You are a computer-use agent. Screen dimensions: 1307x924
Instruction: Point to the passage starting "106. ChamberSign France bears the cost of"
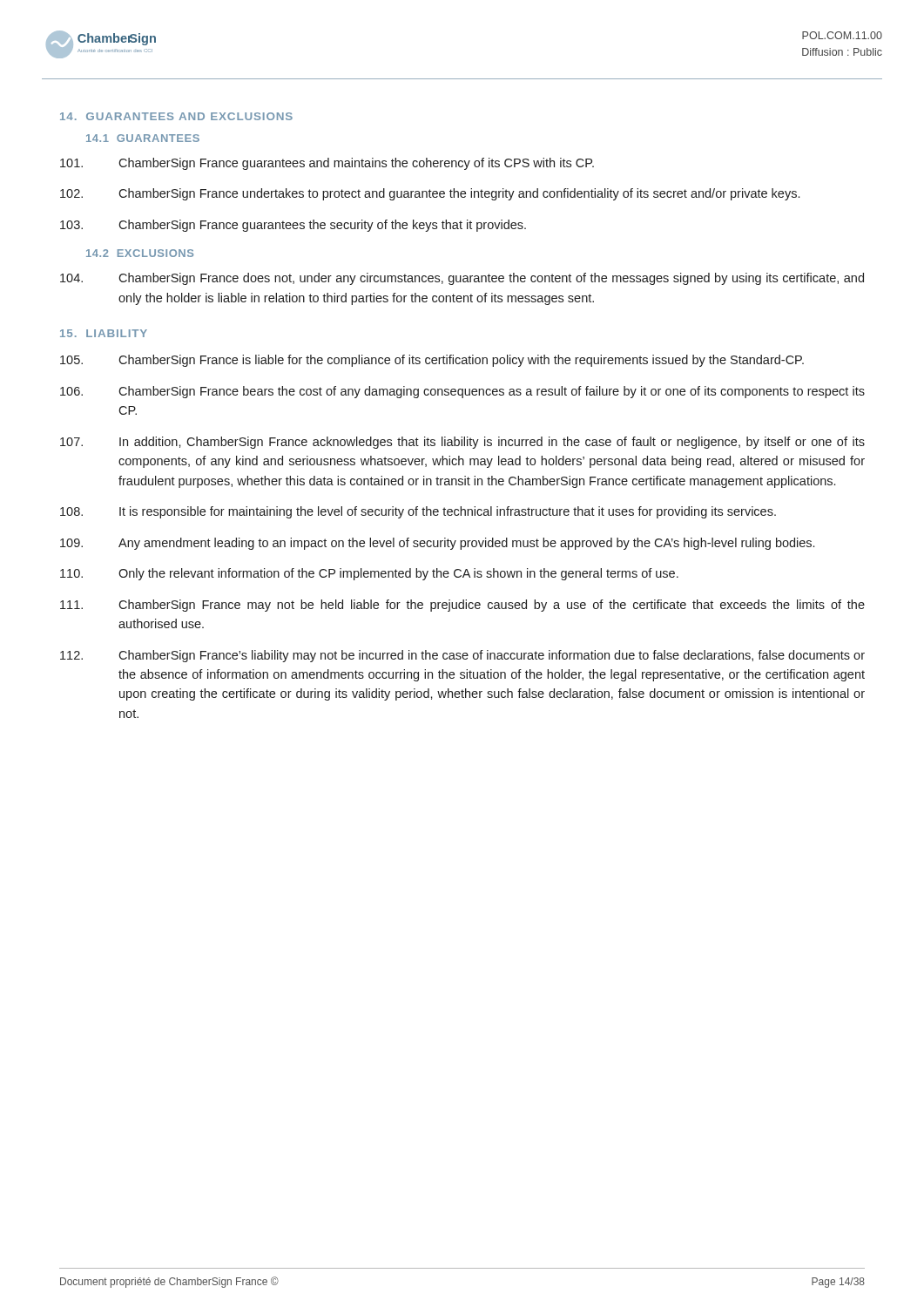coord(462,401)
